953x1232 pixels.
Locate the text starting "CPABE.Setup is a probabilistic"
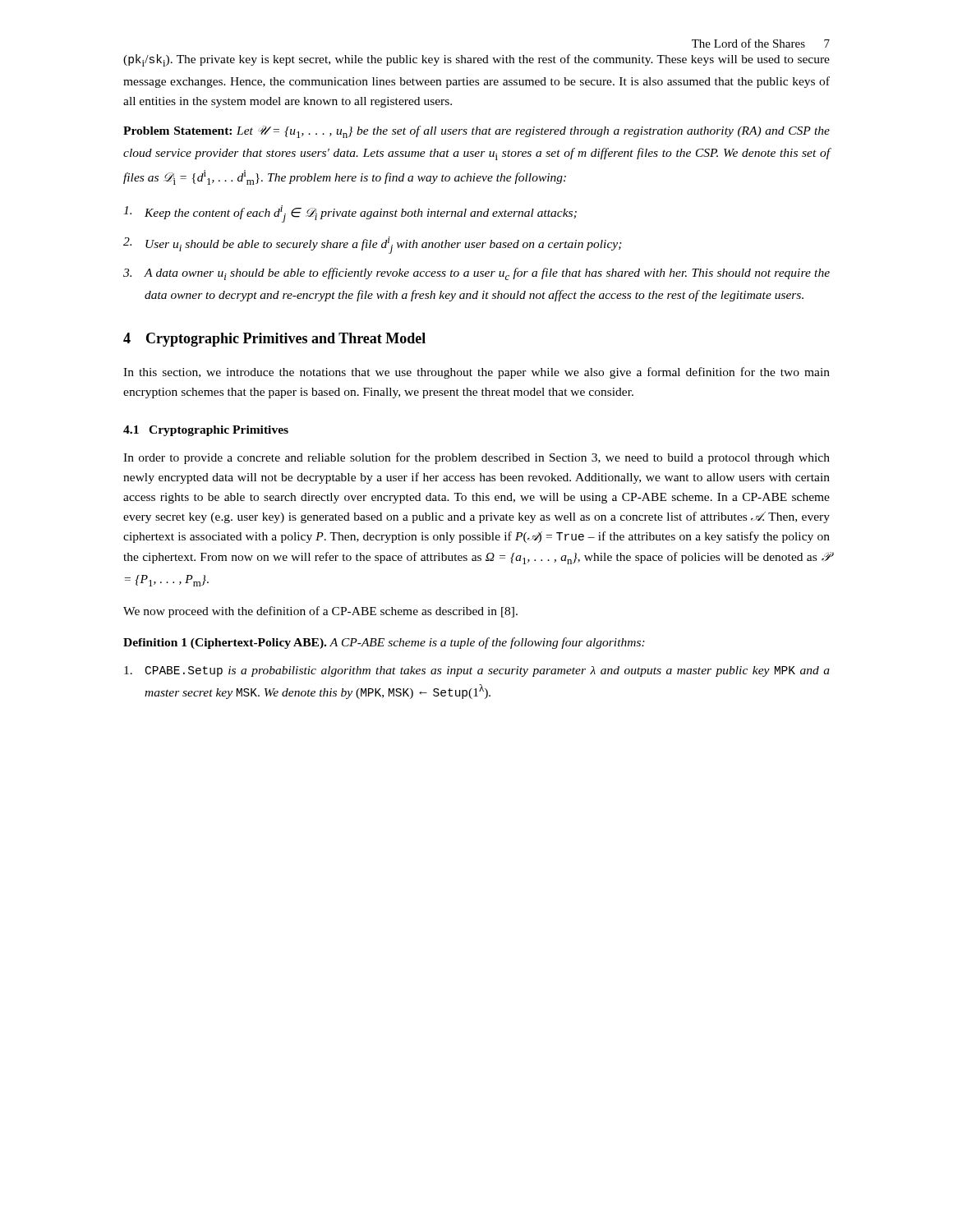coord(476,682)
